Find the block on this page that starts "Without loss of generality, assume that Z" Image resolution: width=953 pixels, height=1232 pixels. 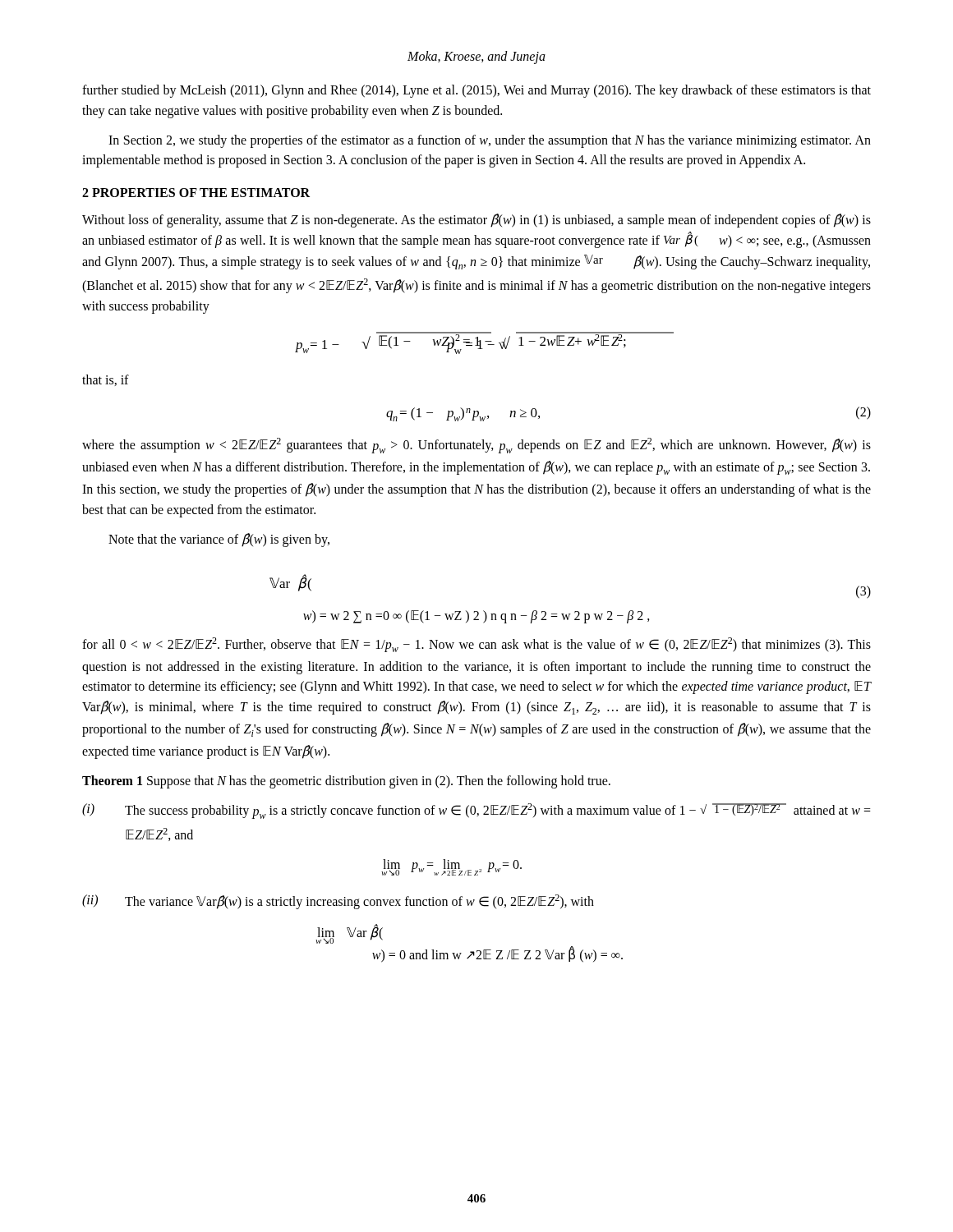pos(476,264)
